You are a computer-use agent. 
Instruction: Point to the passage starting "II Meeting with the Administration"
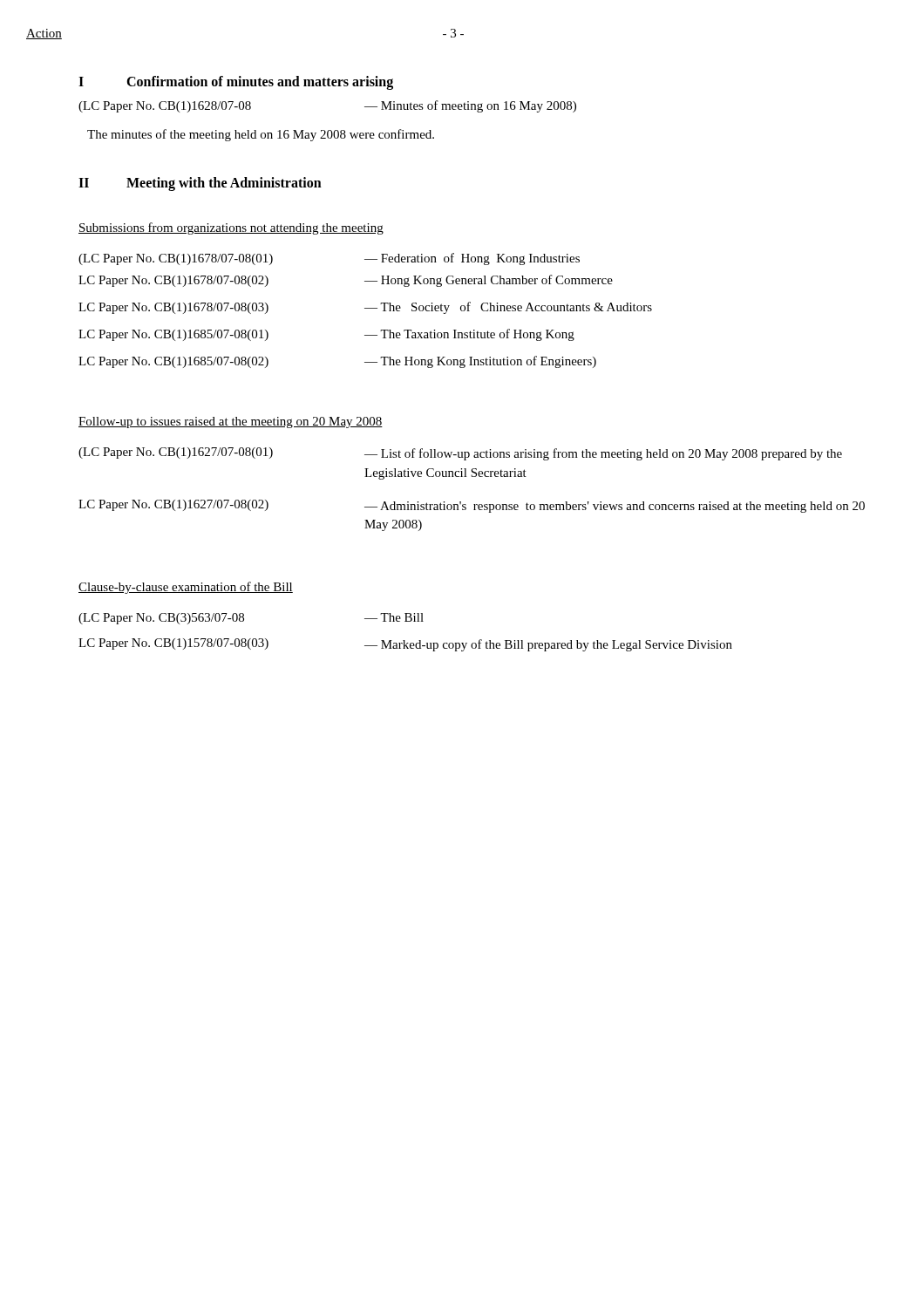[x=200, y=183]
